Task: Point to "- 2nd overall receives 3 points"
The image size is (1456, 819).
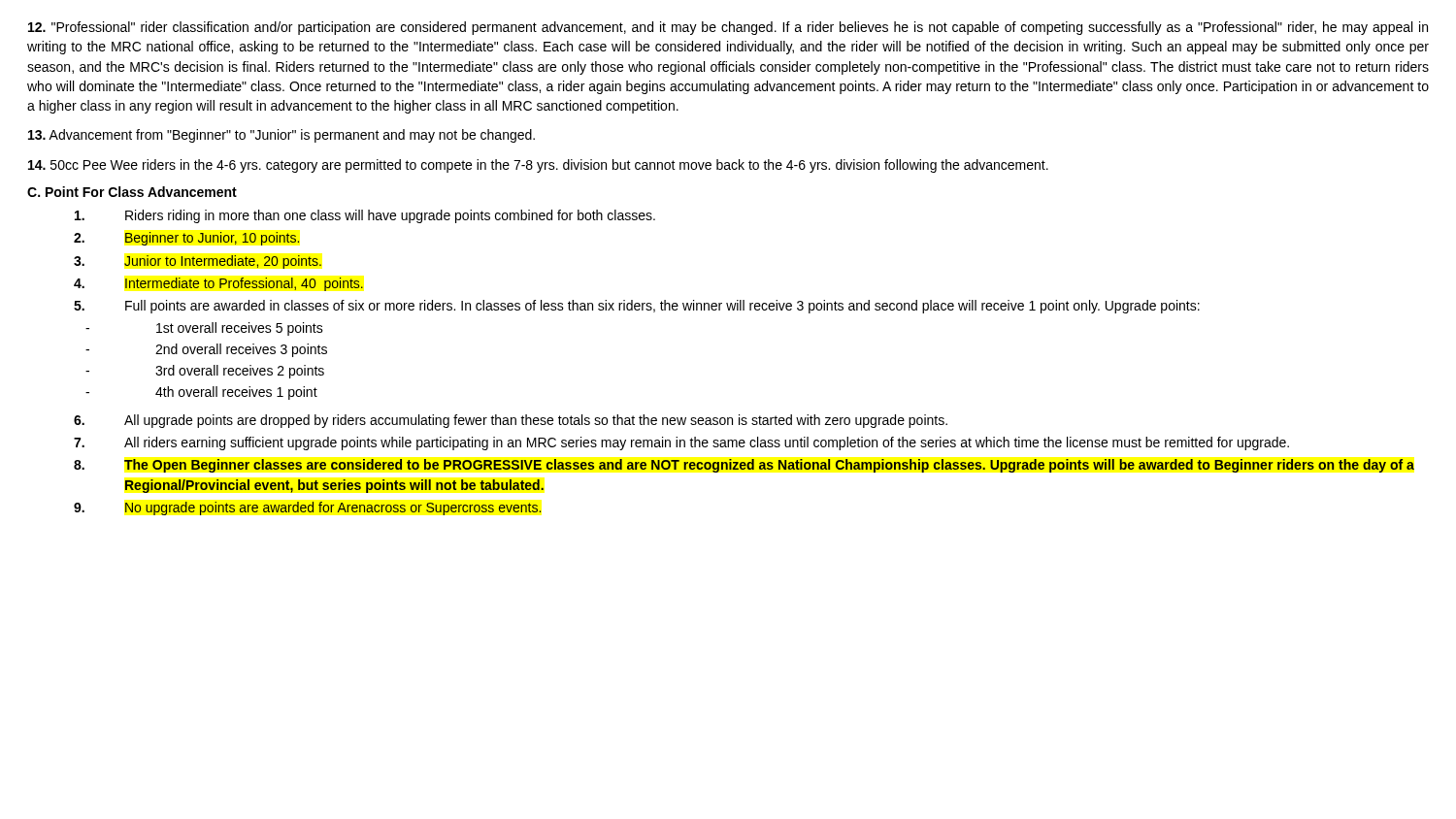Action: [x=206, y=350]
